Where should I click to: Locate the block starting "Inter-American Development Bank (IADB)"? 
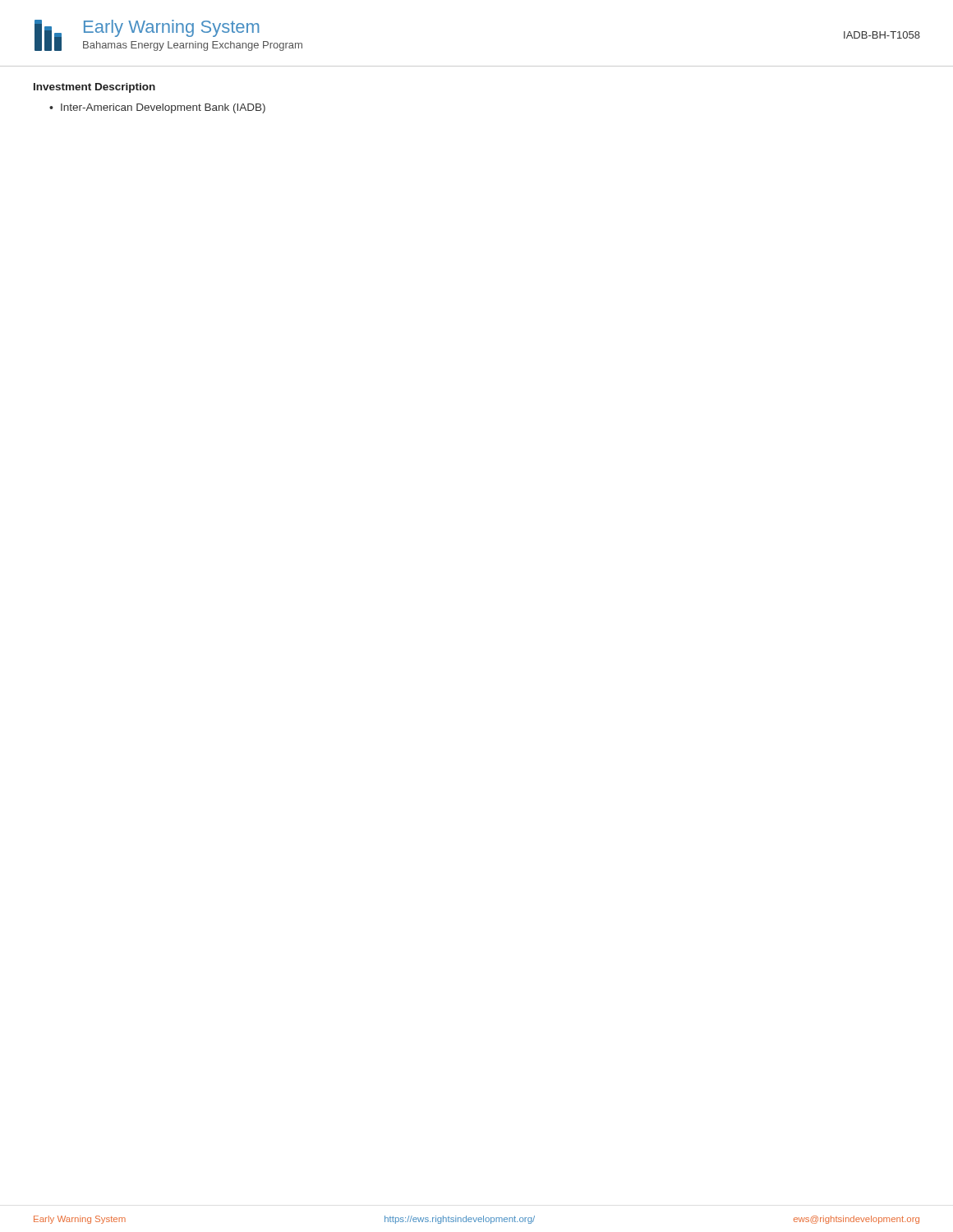coord(163,107)
